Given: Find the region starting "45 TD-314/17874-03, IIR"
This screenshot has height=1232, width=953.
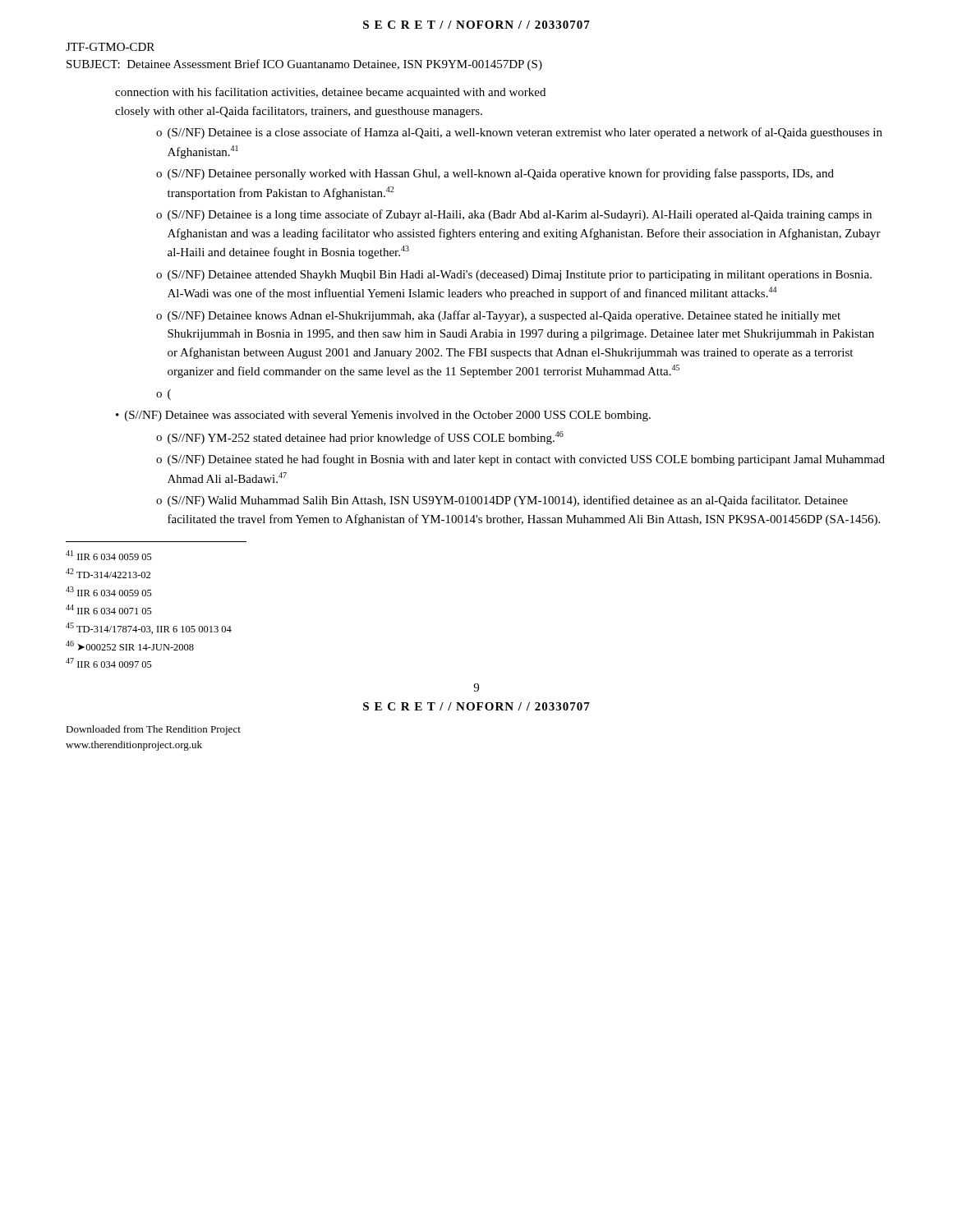Looking at the screenshot, I should pos(149,628).
